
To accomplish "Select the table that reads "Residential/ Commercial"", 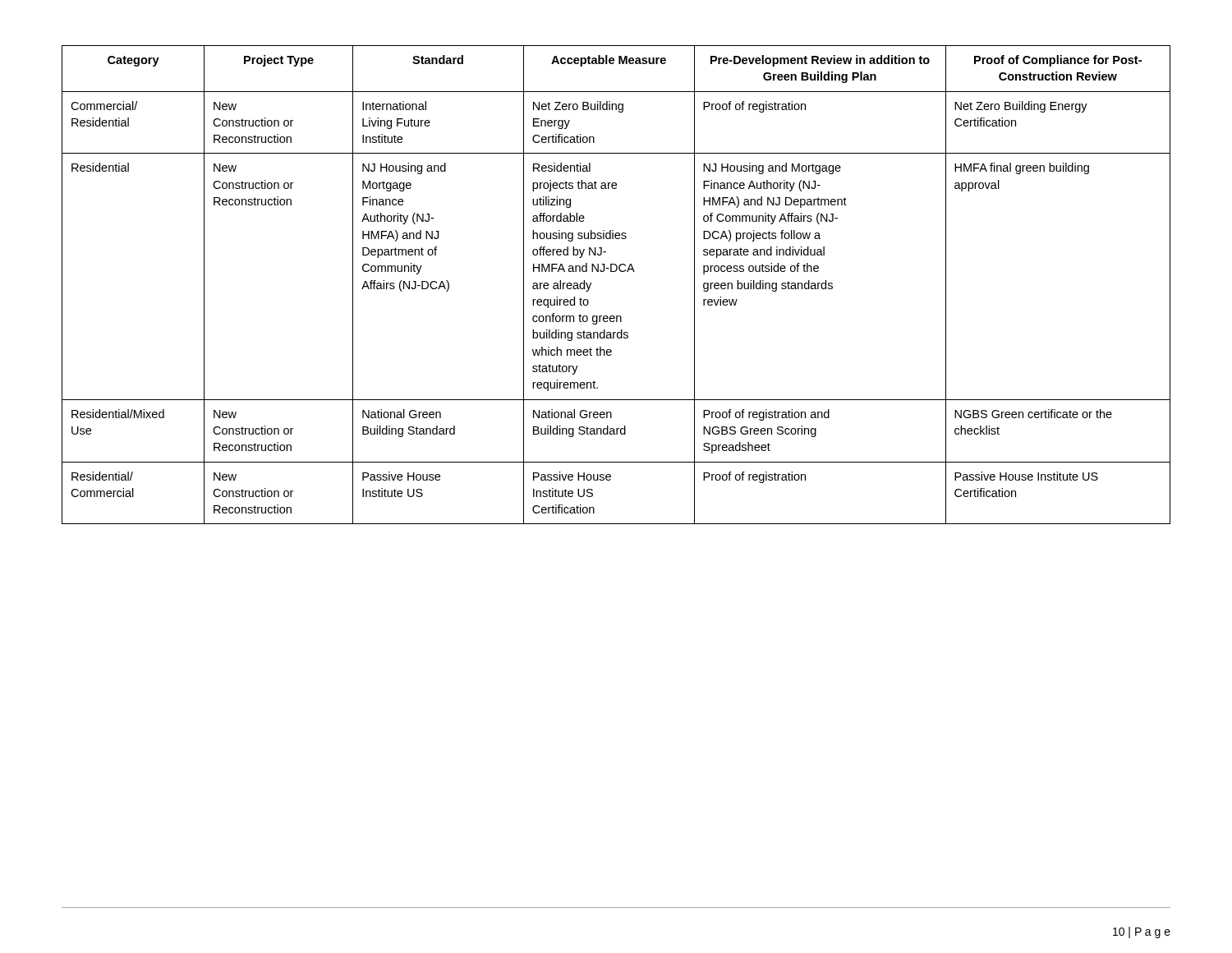I will (x=616, y=285).
